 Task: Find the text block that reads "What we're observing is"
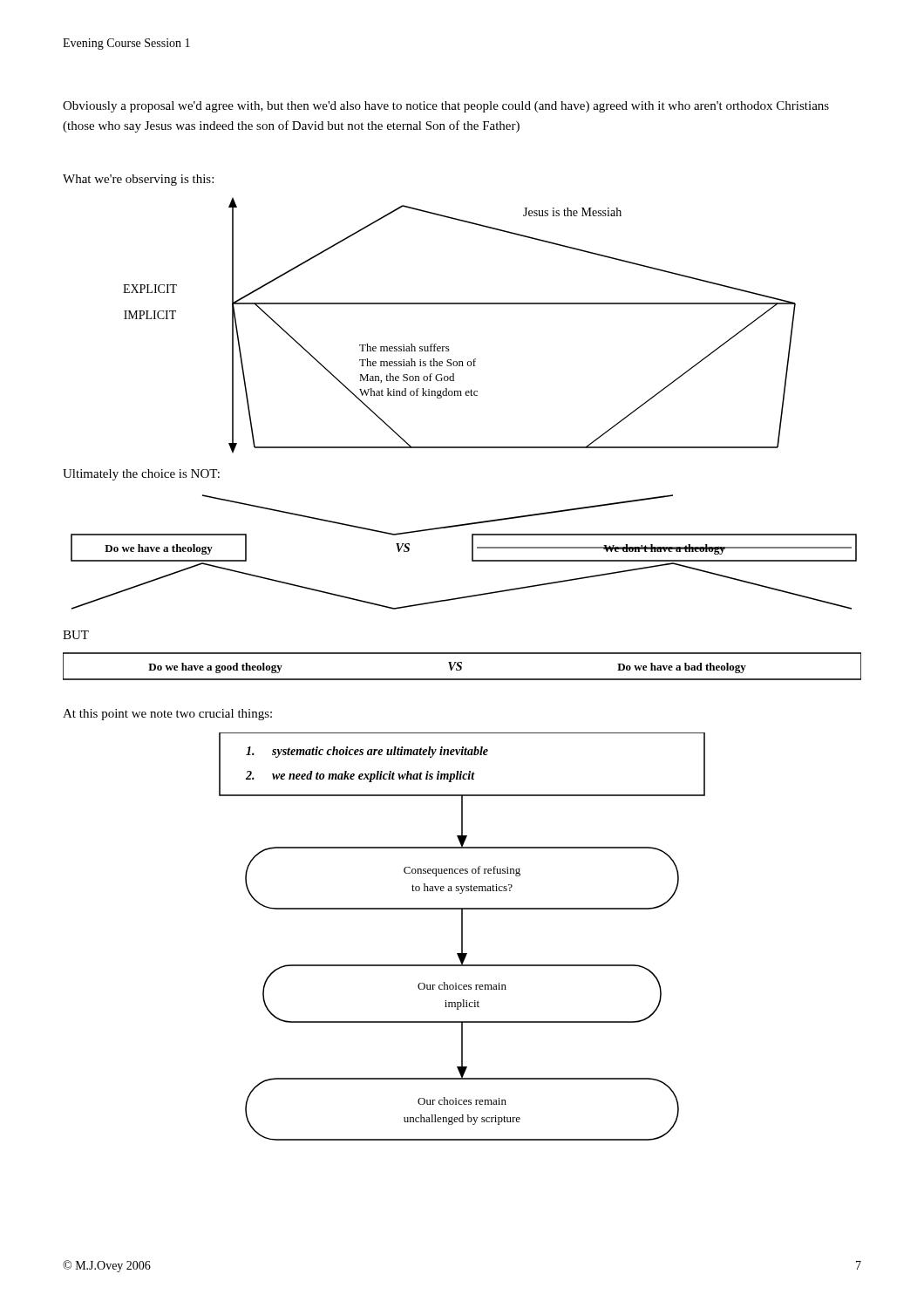[x=139, y=179]
